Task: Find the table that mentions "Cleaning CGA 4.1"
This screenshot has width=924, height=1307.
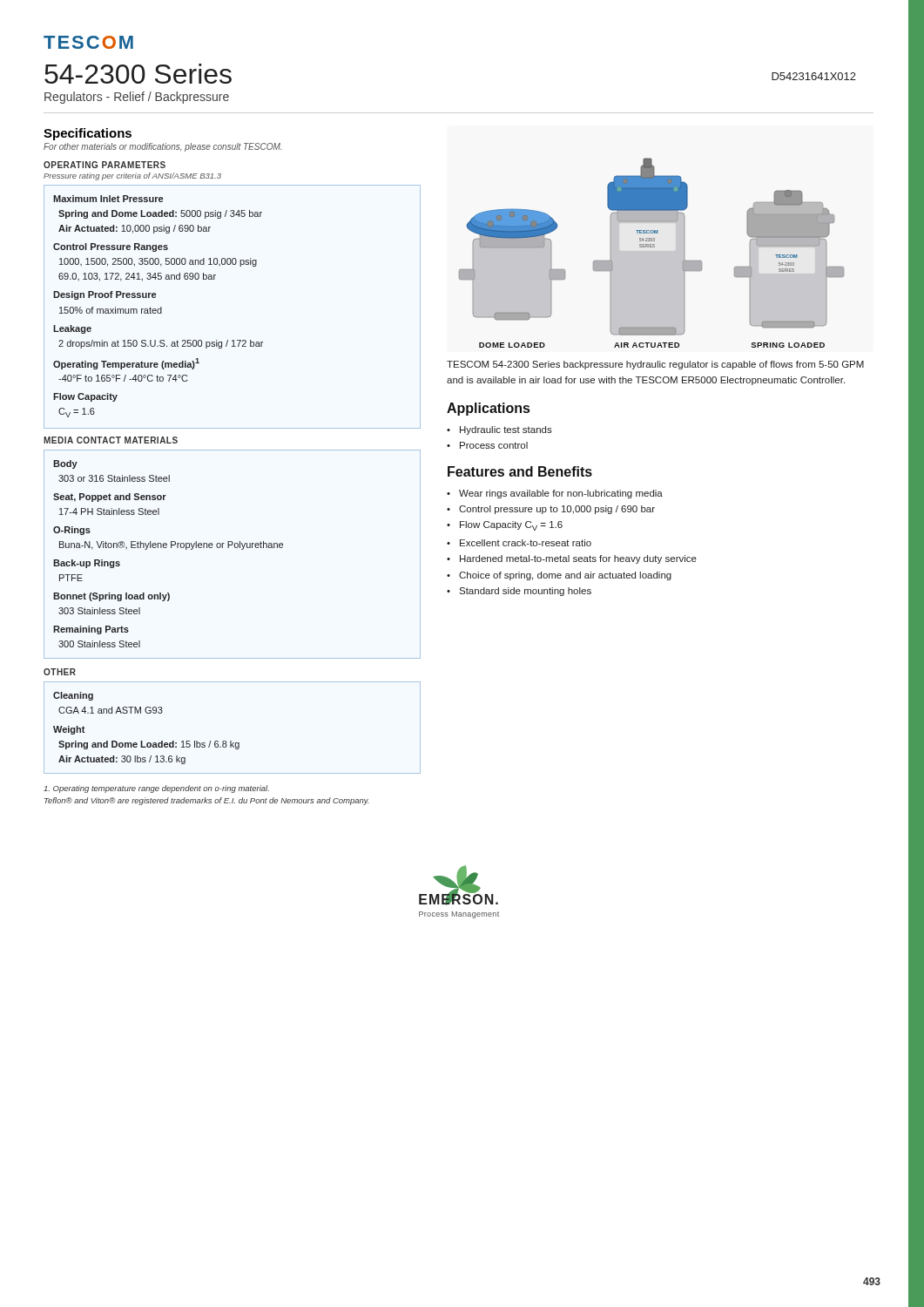Action: pos(232,728)
